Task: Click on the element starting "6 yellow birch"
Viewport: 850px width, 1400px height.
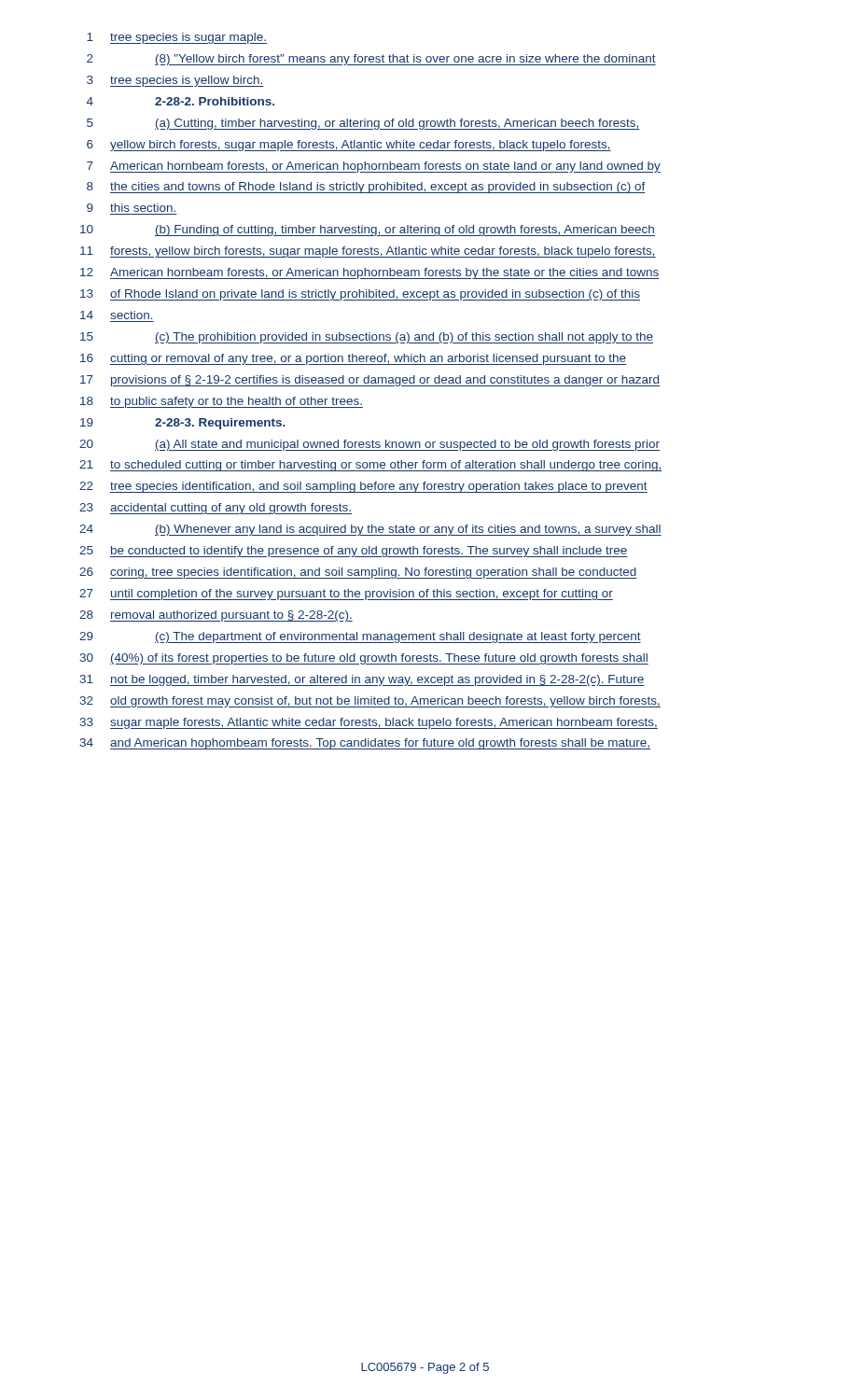Action: click(425, 145)
